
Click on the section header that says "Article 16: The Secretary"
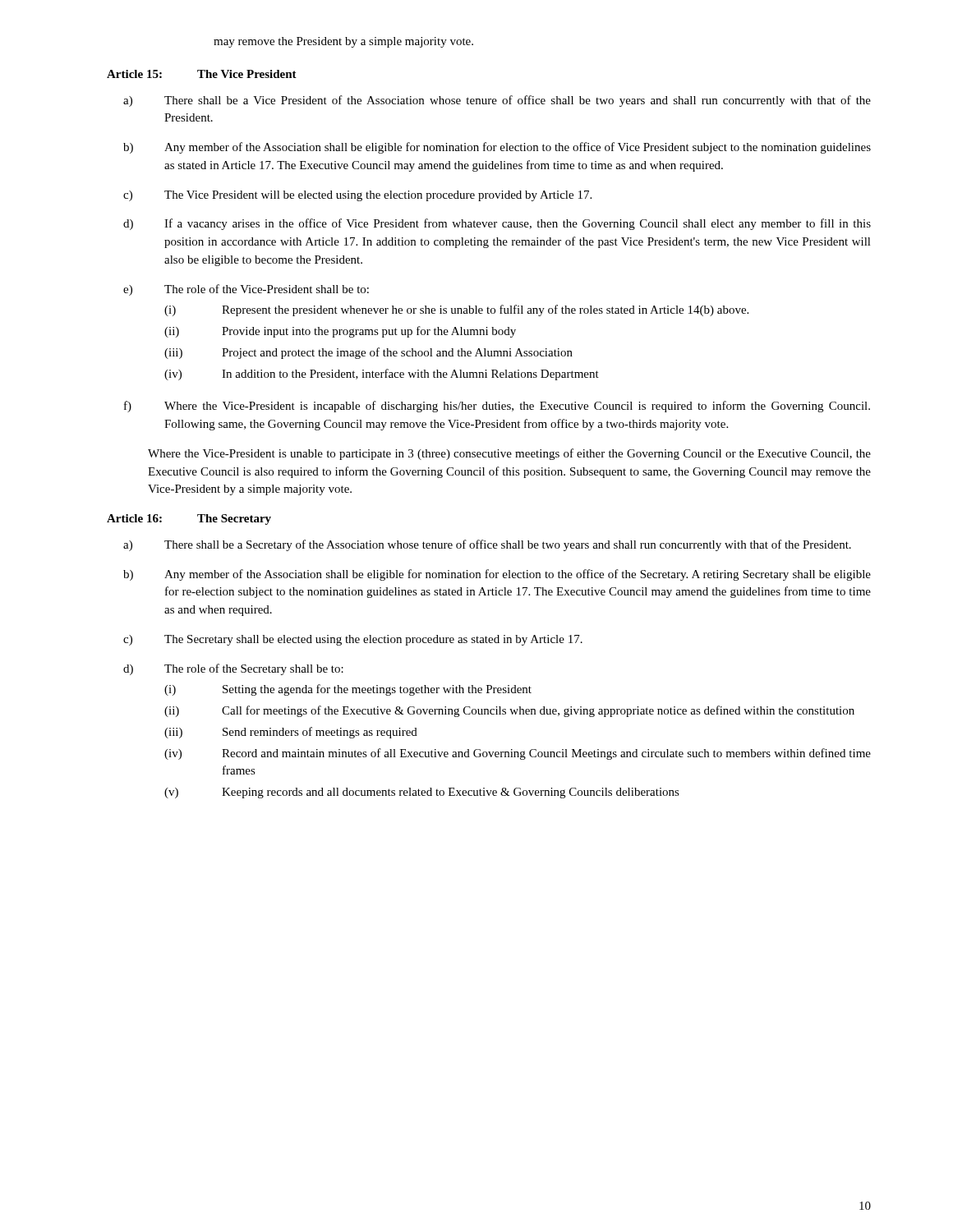(189, 519)
